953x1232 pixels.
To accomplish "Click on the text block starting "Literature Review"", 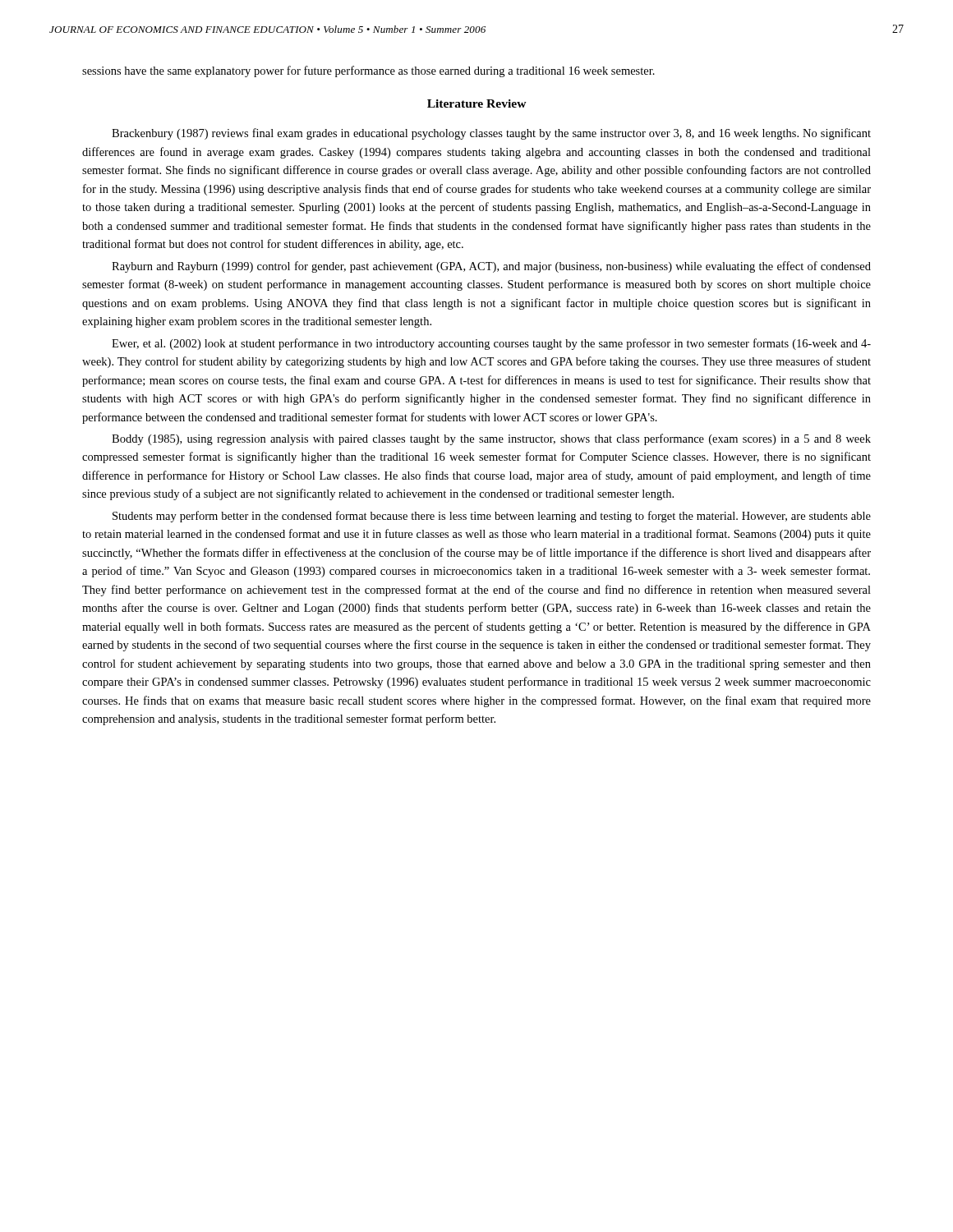I will click(x=476, y=103).
